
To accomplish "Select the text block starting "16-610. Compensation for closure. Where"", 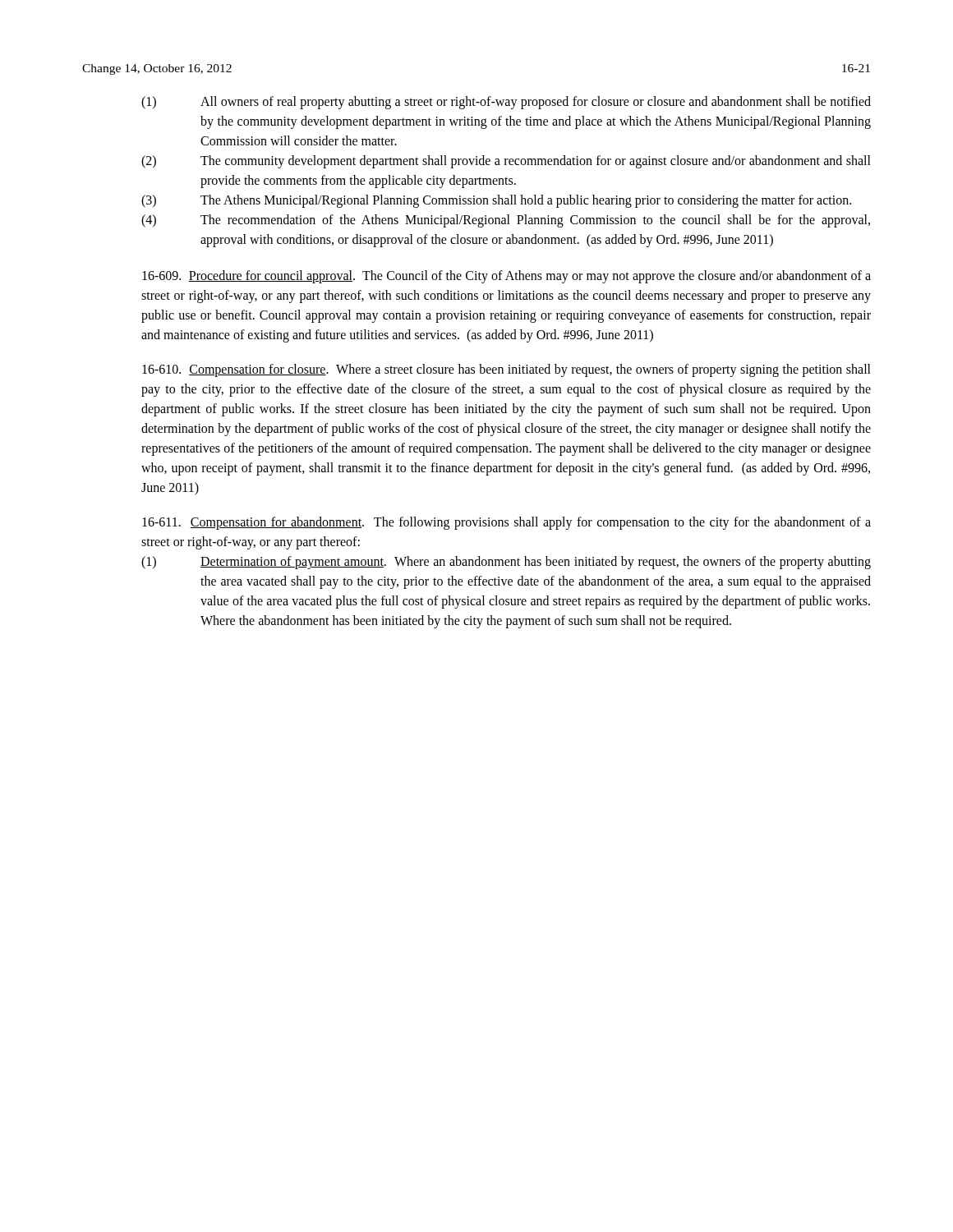I will pyautogui.click(x=476, y=429).
